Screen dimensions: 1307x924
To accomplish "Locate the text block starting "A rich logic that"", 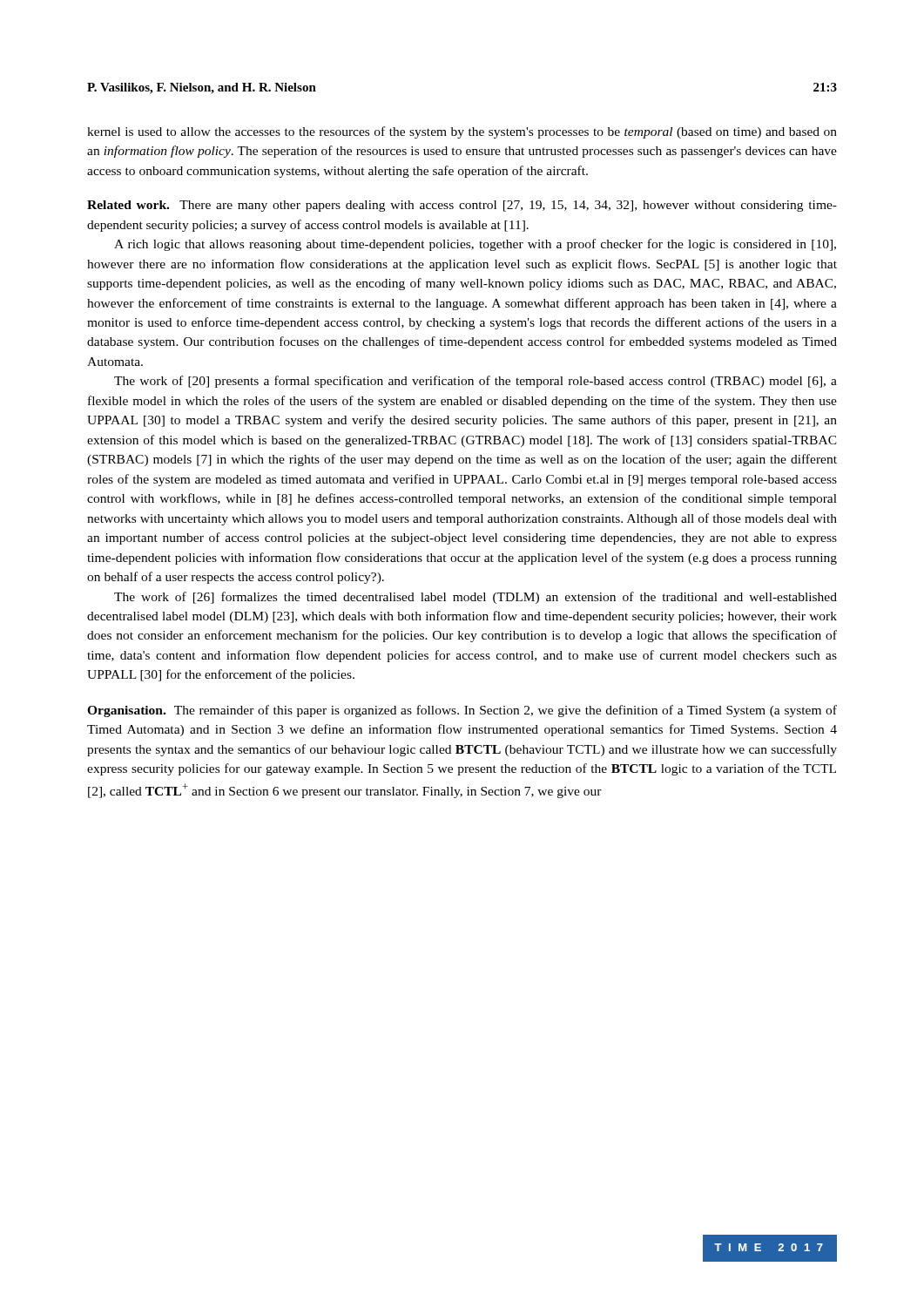I will click(462, 303).
